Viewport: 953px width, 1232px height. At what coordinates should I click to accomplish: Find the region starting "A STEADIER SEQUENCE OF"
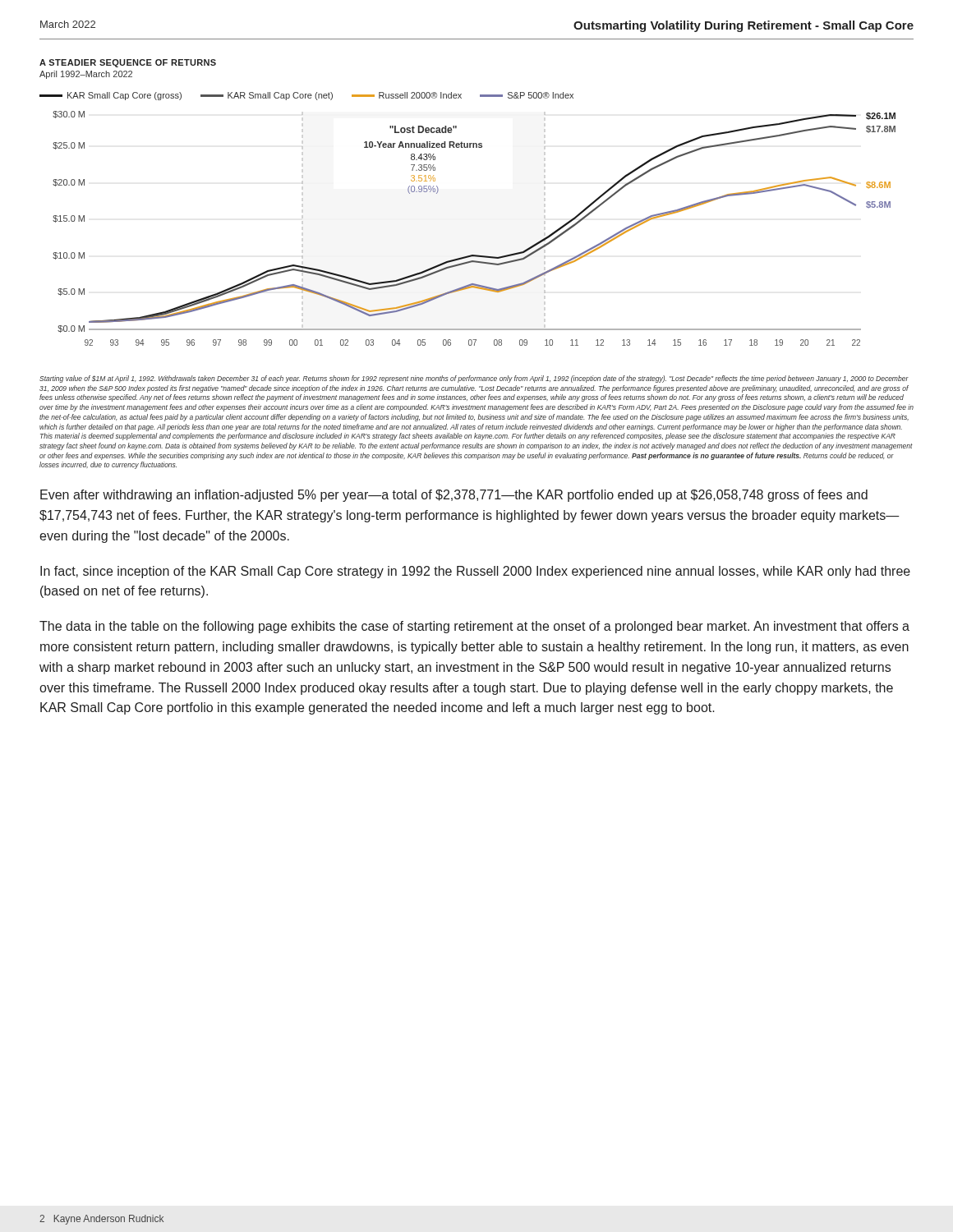128,68
